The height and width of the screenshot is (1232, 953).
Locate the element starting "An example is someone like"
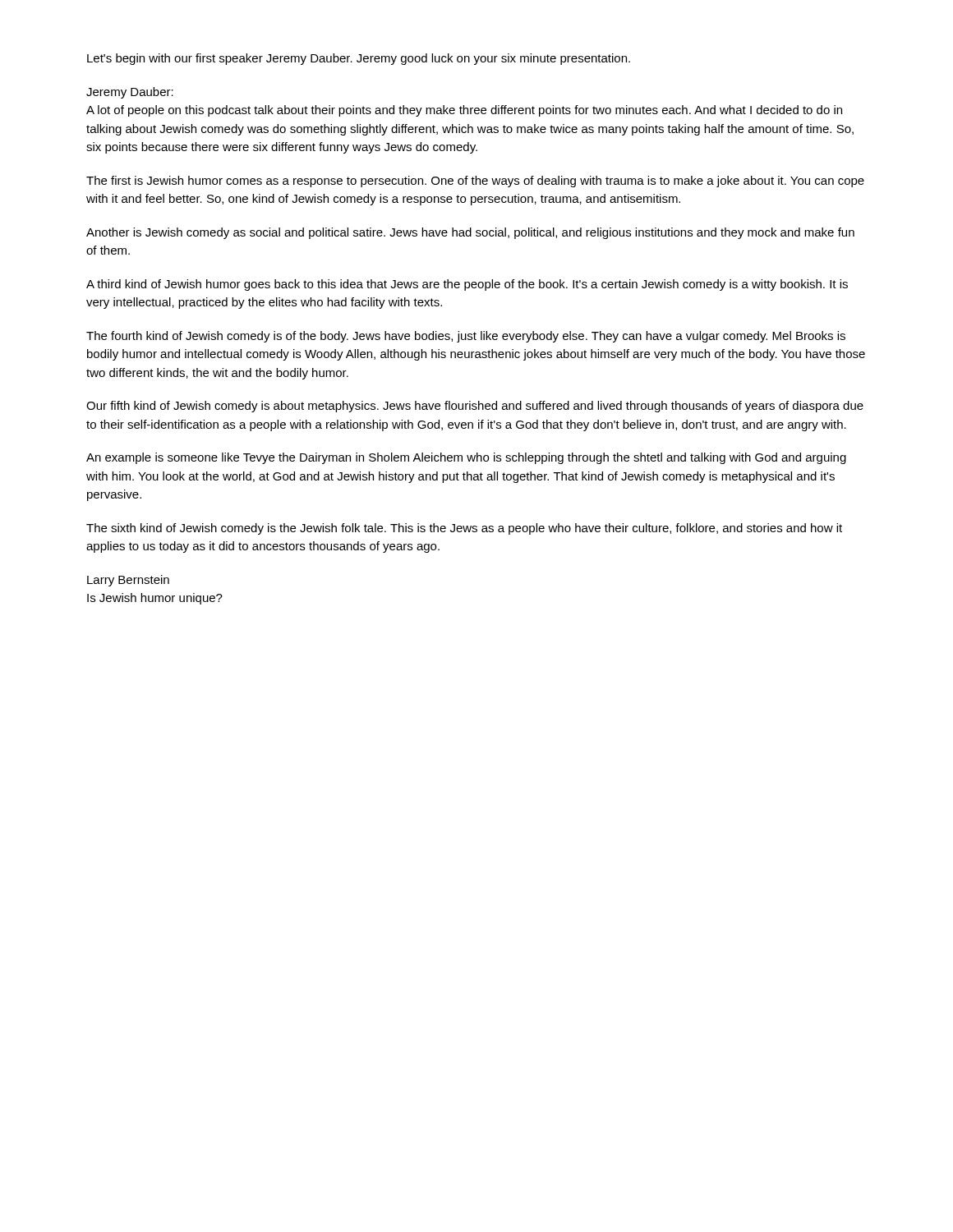[466, 476]
